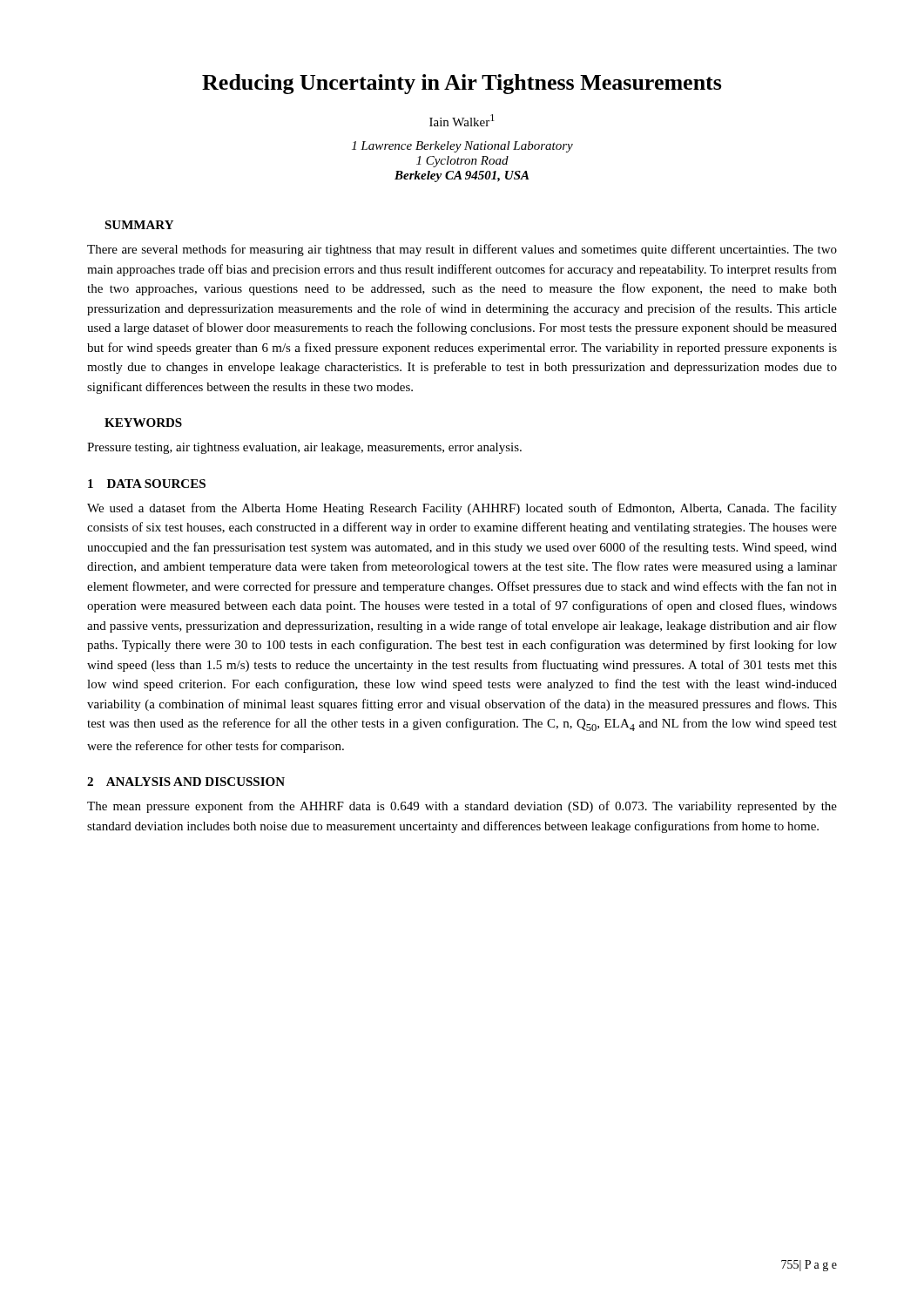Click on the text block starting "Reducing Uncertainty in Air Tightness Measurements"

(462, 82)
